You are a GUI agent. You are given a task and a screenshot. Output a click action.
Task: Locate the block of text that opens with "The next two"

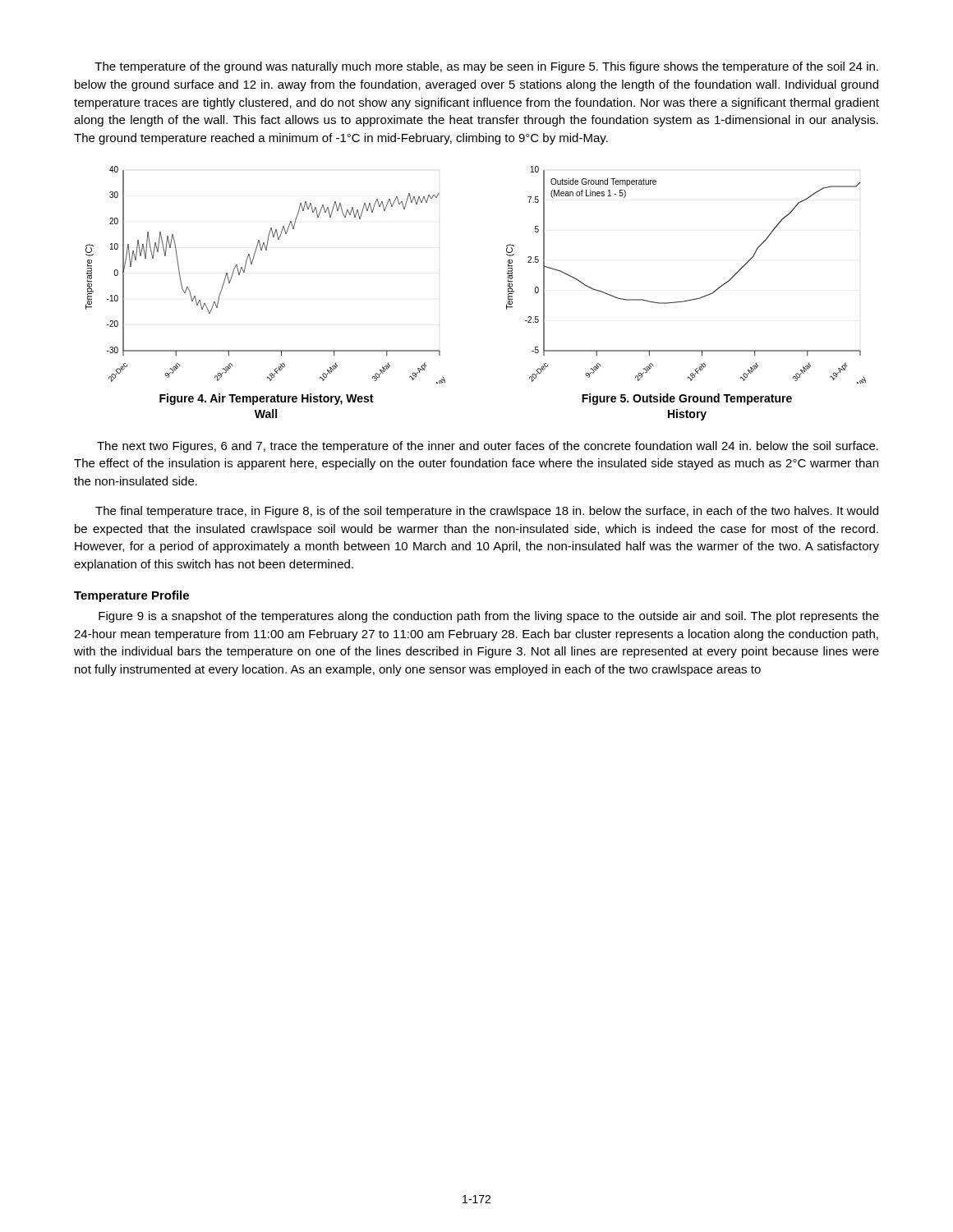476,463
